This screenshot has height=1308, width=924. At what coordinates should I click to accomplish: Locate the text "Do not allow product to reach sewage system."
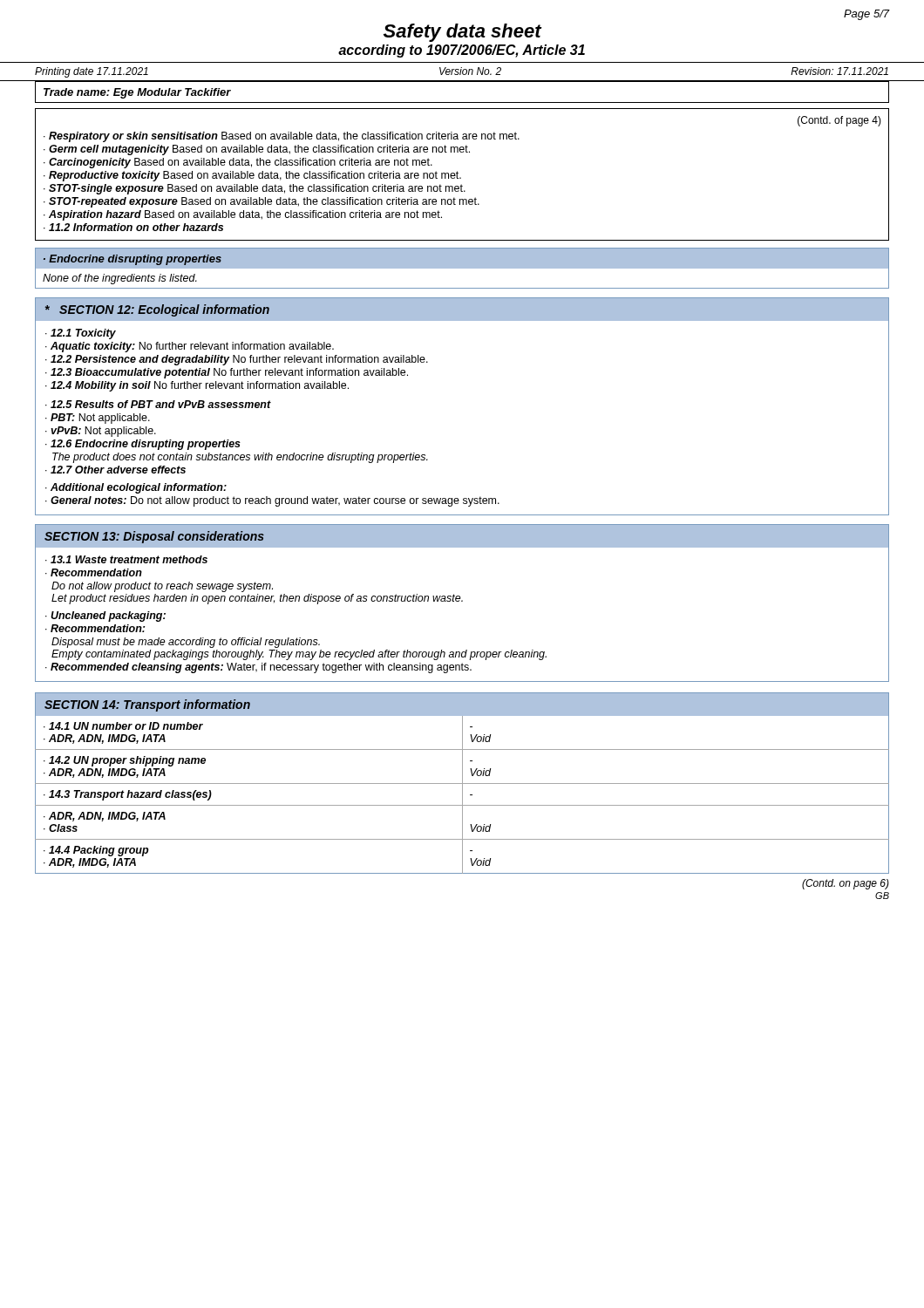point(163,586)
